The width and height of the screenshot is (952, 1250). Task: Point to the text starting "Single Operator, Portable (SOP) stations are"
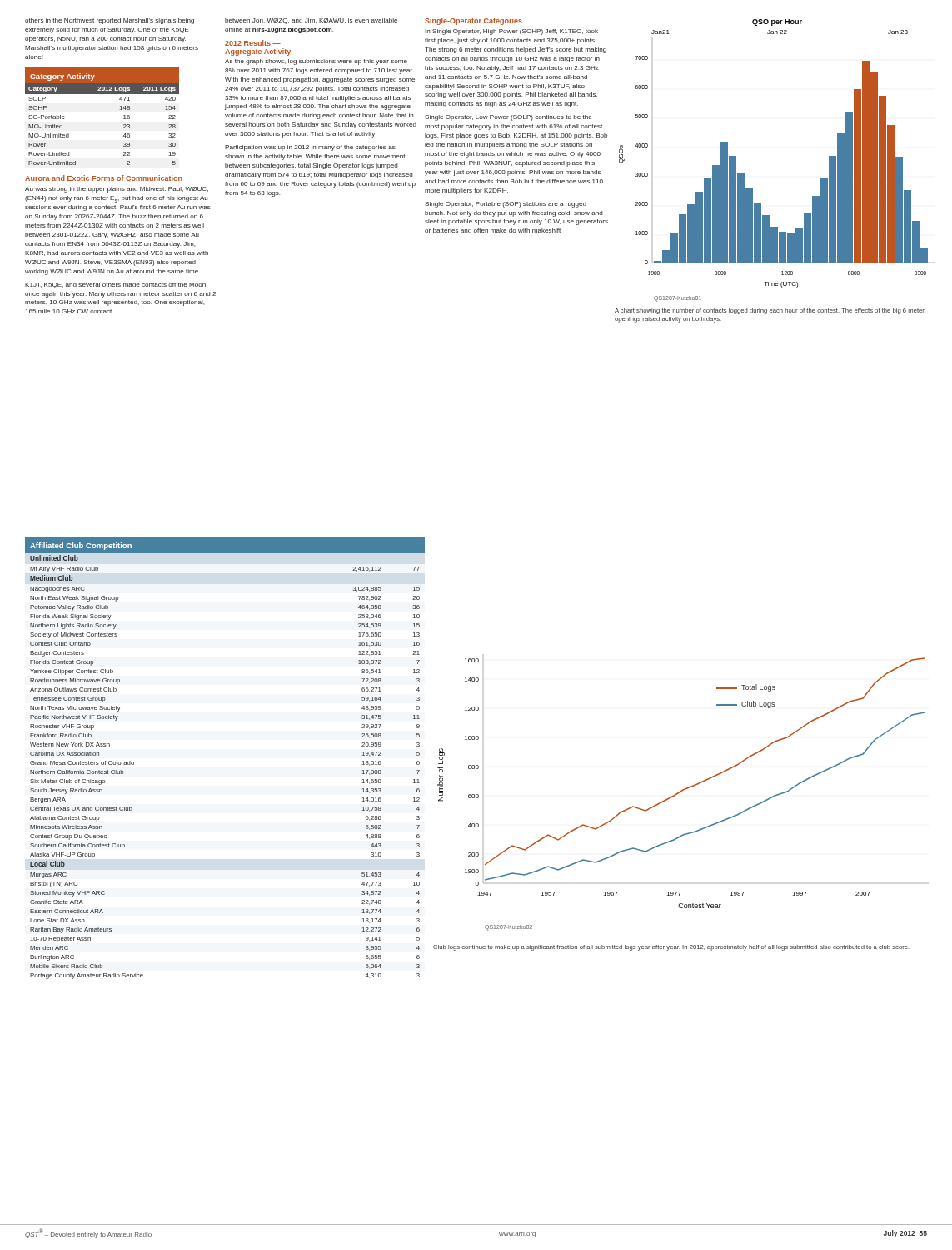[516, 217]
